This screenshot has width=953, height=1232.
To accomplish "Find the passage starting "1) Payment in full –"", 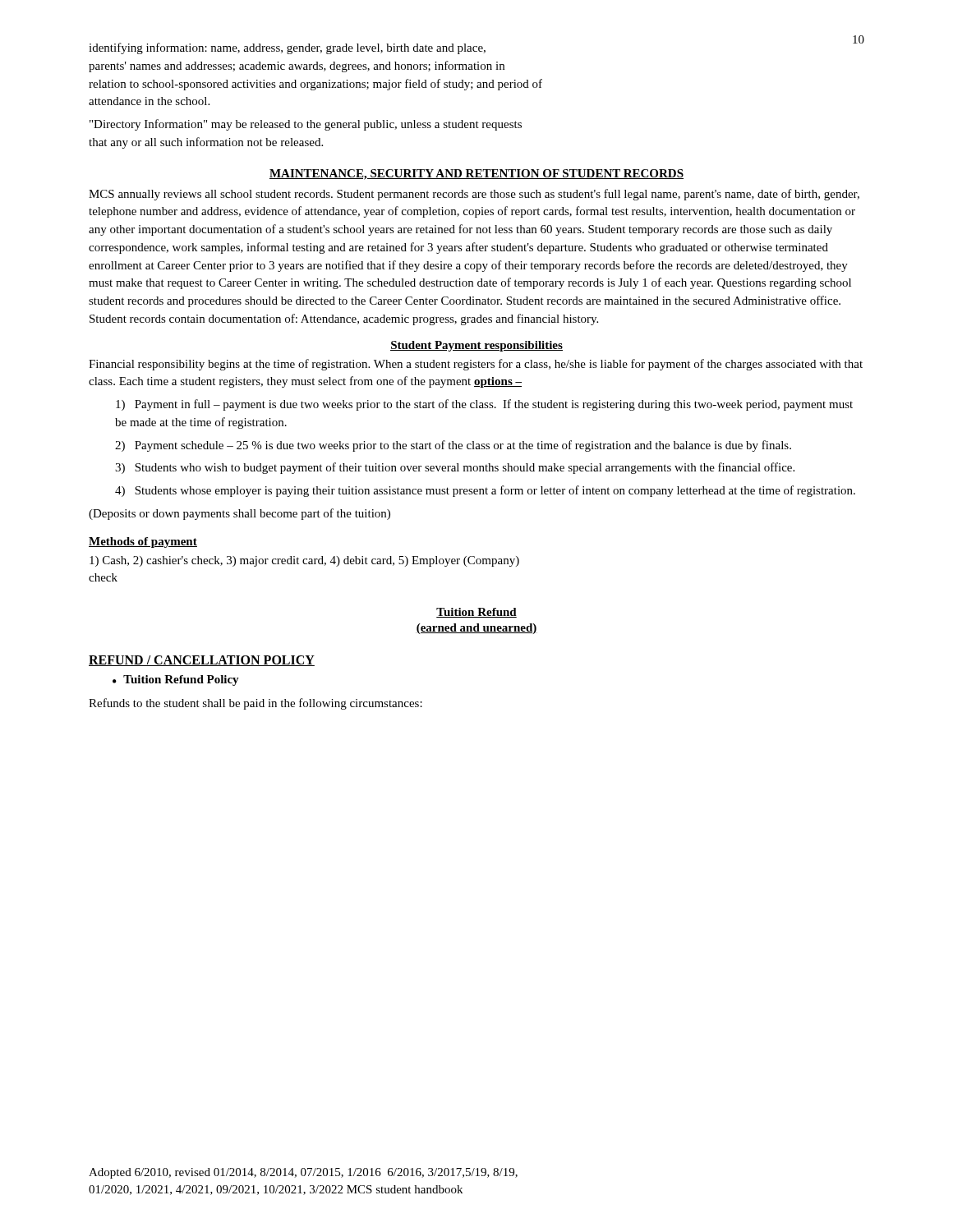I will point(484,413).
